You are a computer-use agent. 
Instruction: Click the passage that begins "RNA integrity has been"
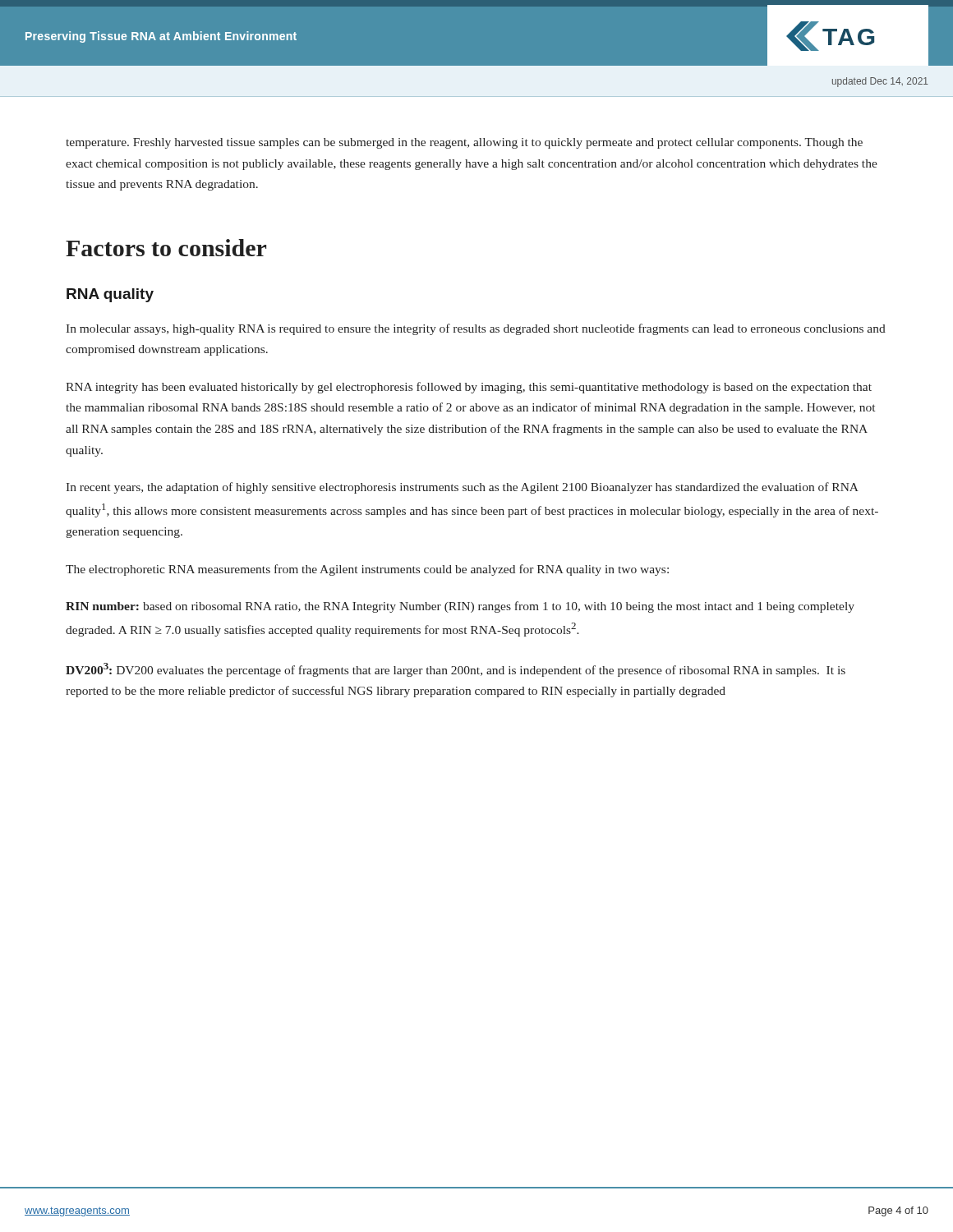pyautogui.click(x=476, y=418)
